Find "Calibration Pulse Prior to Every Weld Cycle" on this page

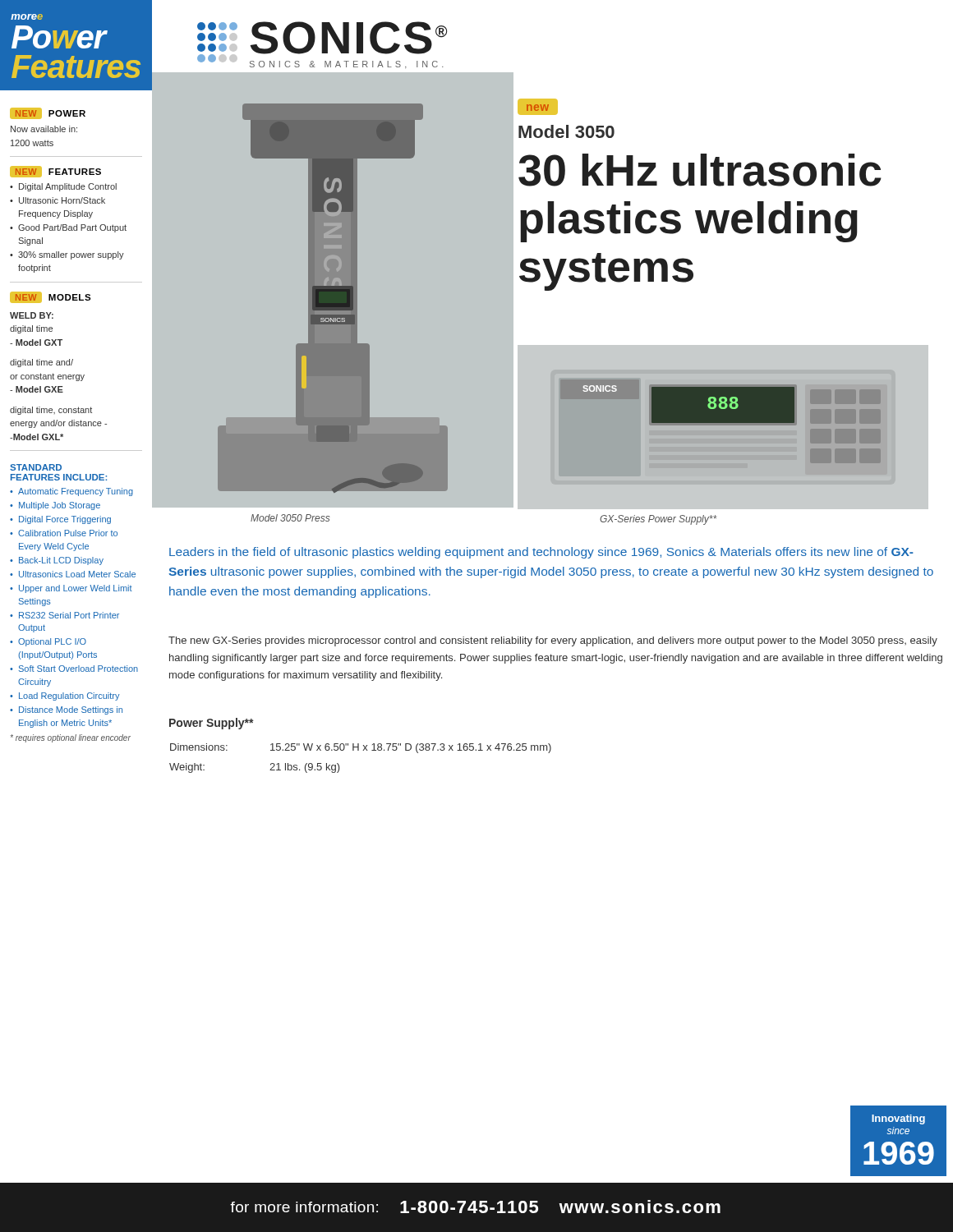click(x=68, y=539)
